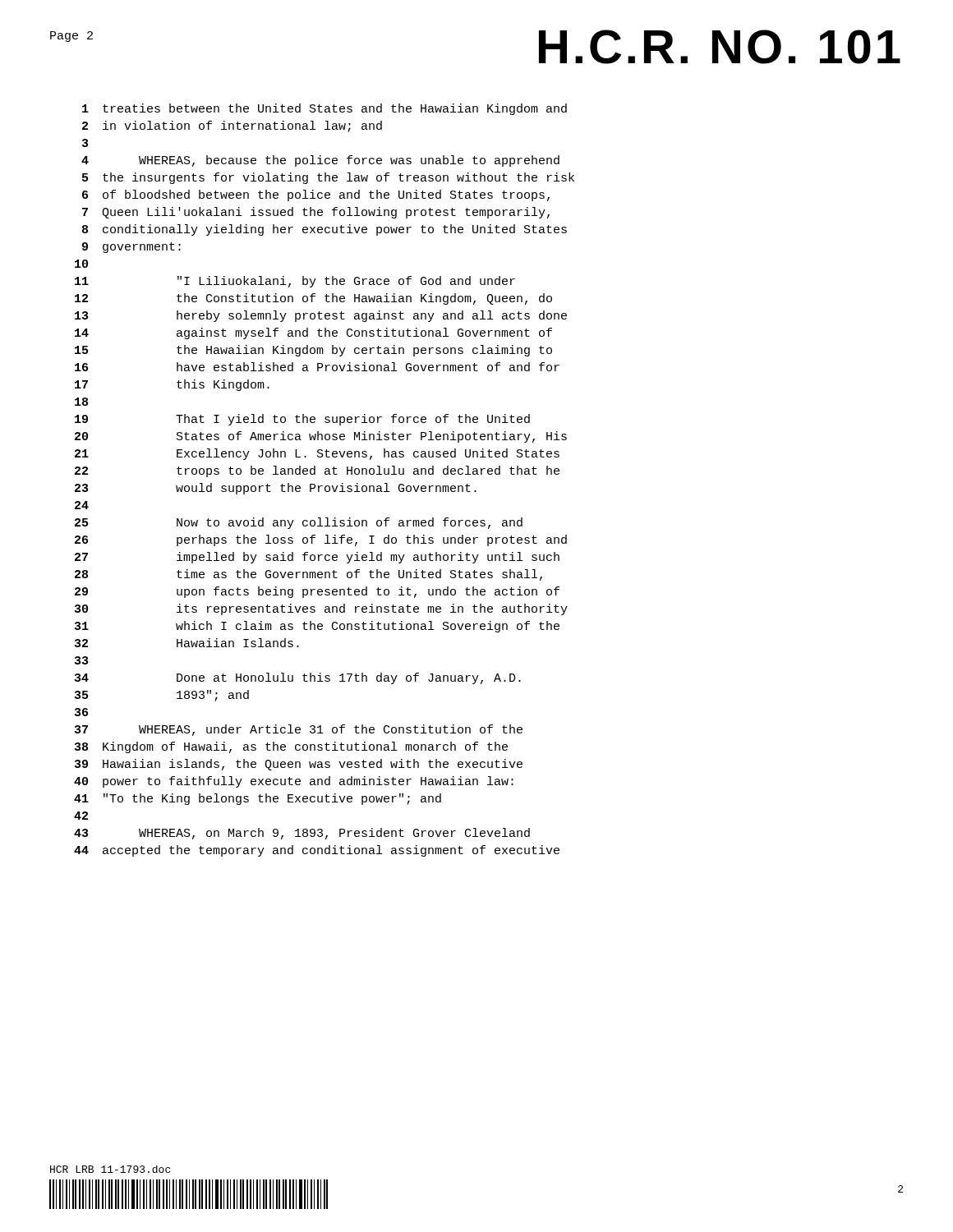
Task: Locate the block of text that opens with "1treaties between the United States"
Action: coord(476,482)
